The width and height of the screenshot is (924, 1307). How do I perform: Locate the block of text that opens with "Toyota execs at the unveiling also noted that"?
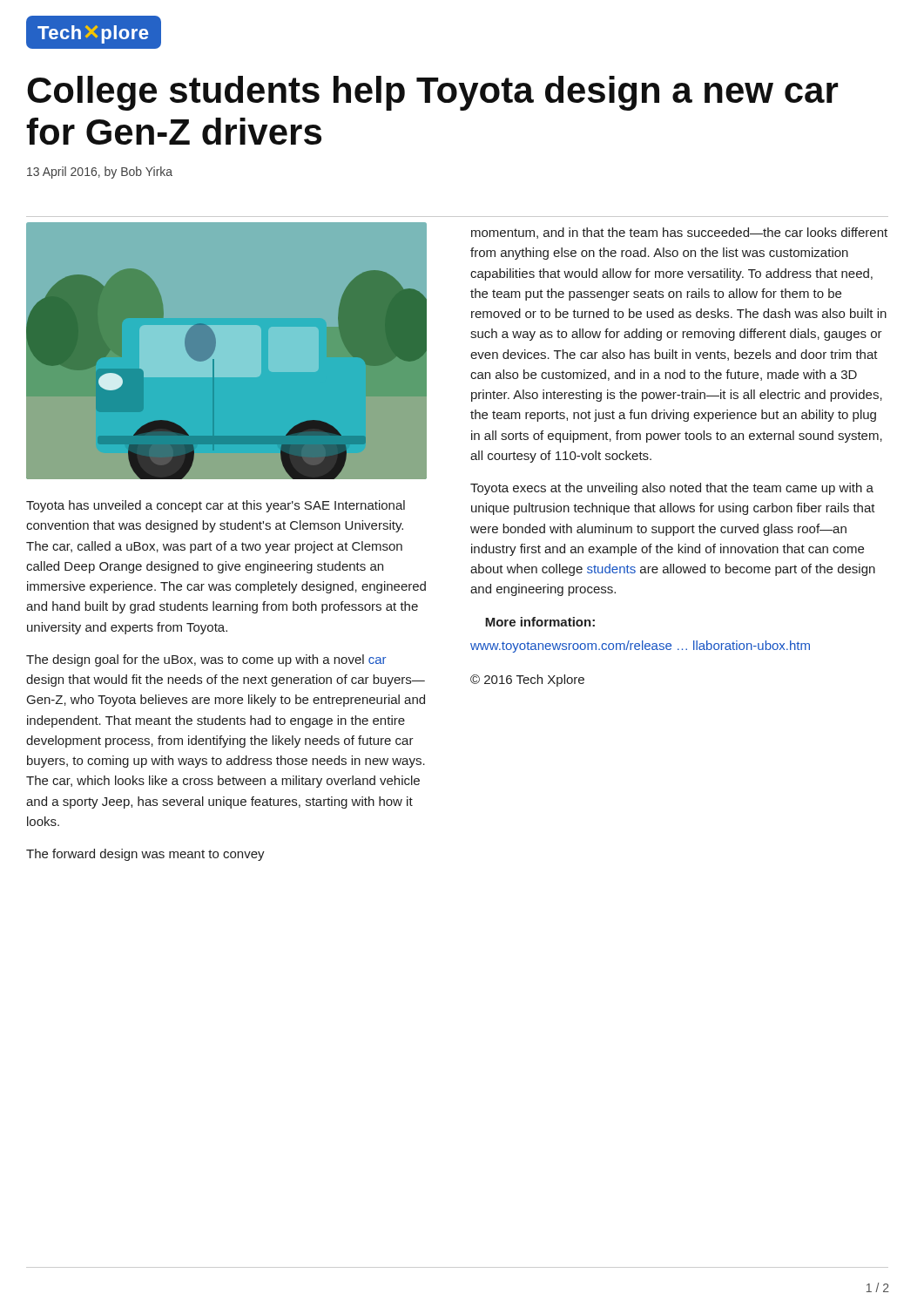click(x=679, y=538)
